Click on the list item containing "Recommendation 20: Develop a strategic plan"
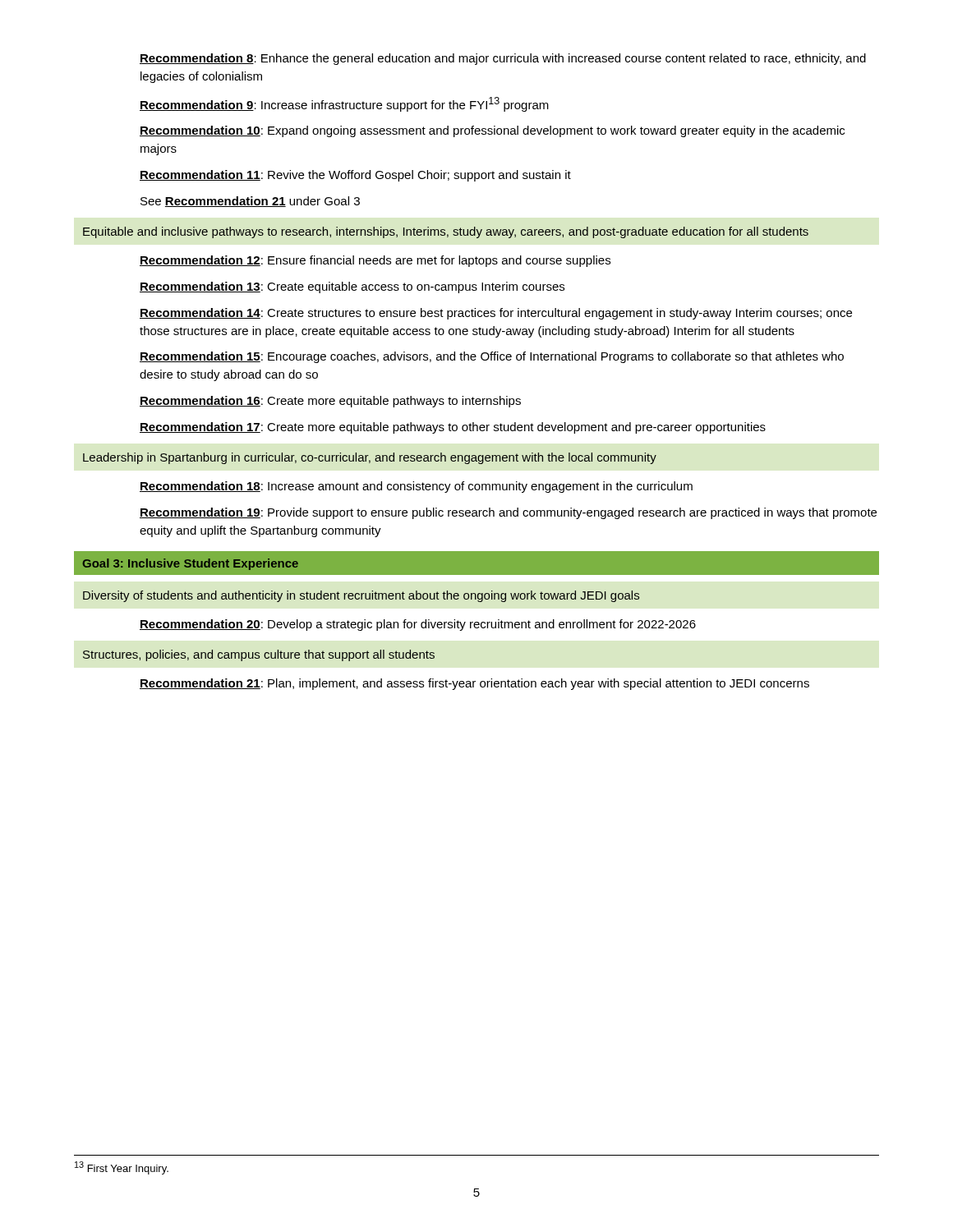Viewport: 953px width, 1232px height. click(x=418, y=623)
